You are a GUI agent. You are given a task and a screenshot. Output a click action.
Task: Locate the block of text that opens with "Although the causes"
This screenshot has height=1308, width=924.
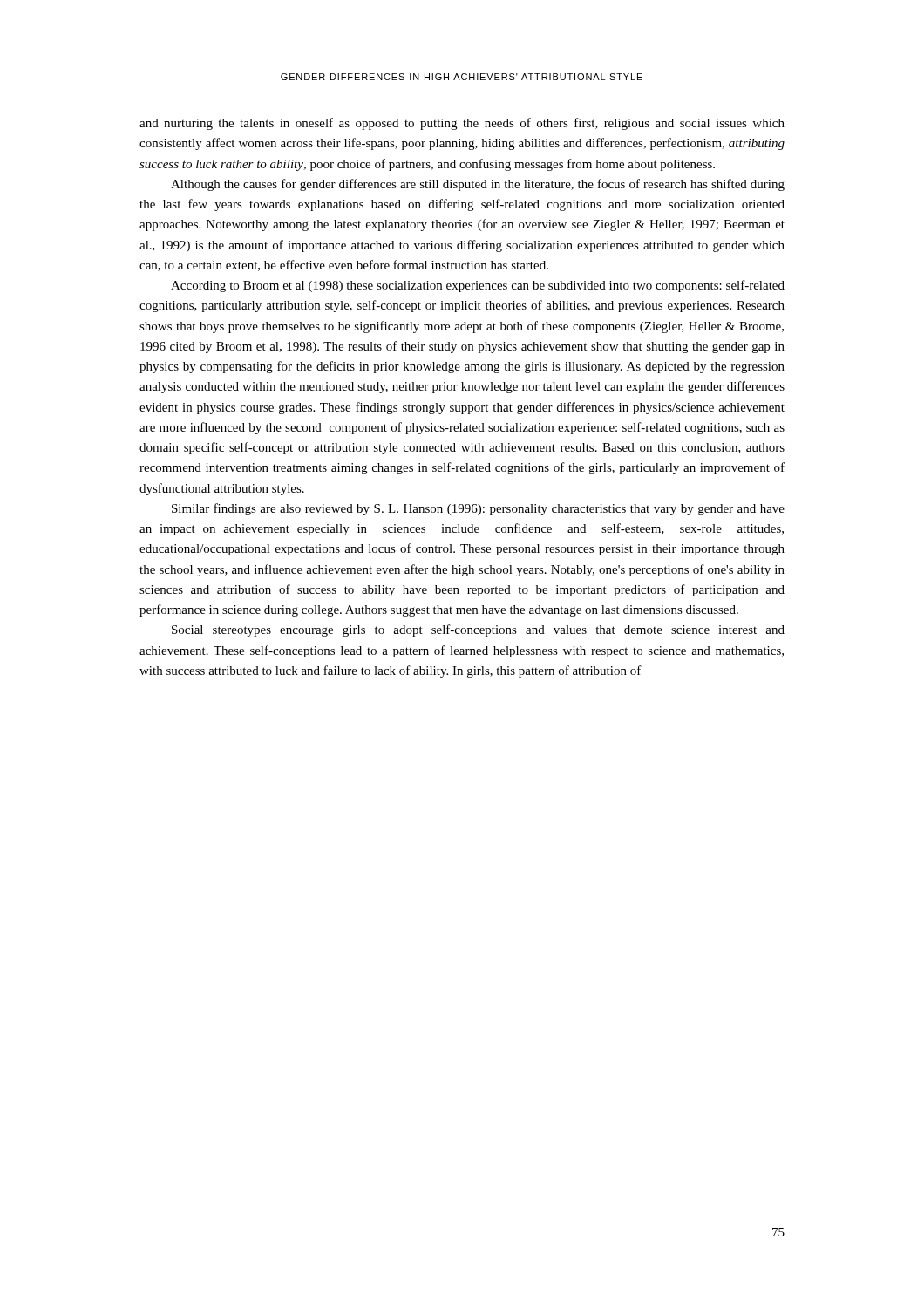click(x=462, y=225)
